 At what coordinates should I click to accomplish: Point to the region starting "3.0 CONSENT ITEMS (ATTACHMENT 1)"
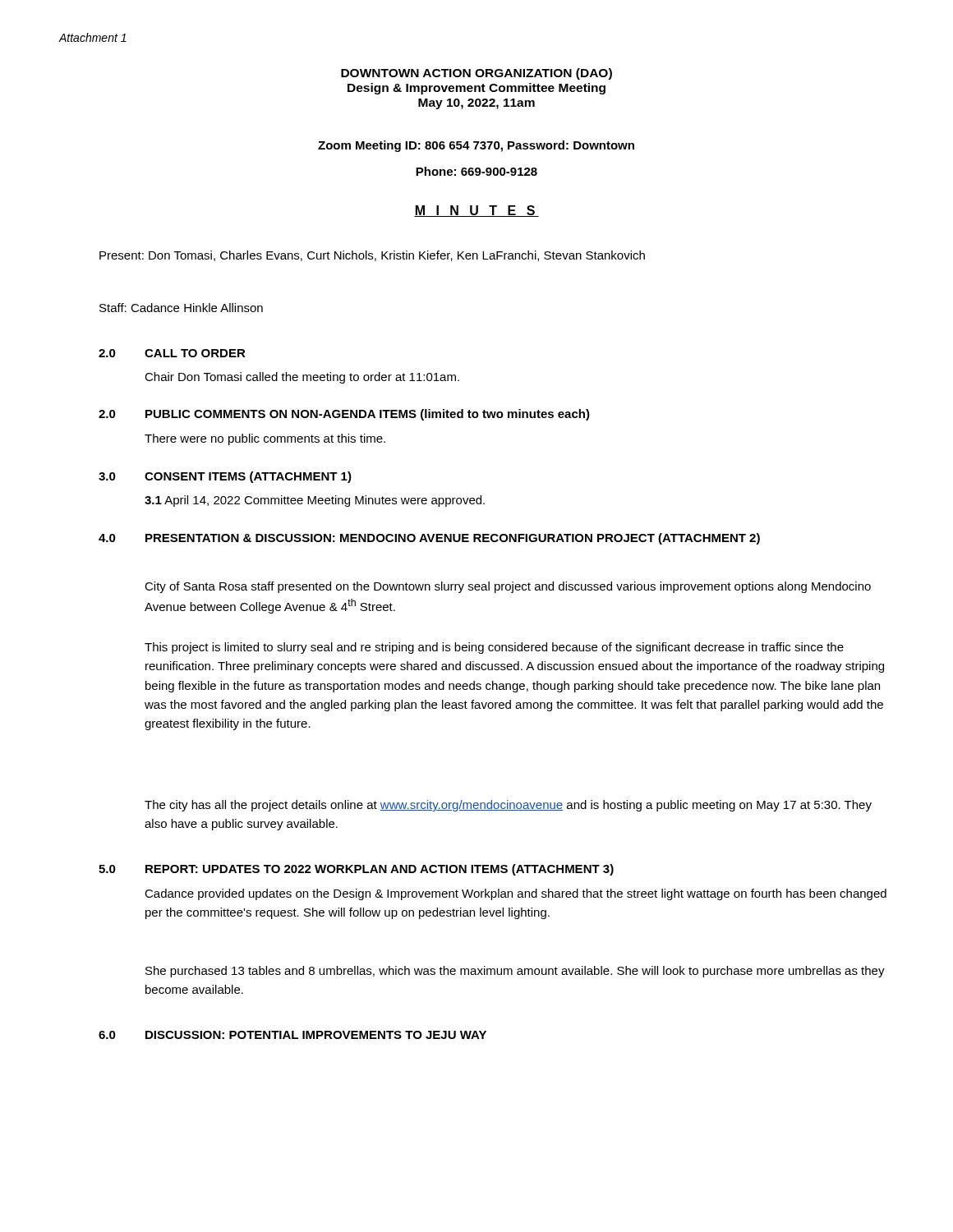pos(225,477)
